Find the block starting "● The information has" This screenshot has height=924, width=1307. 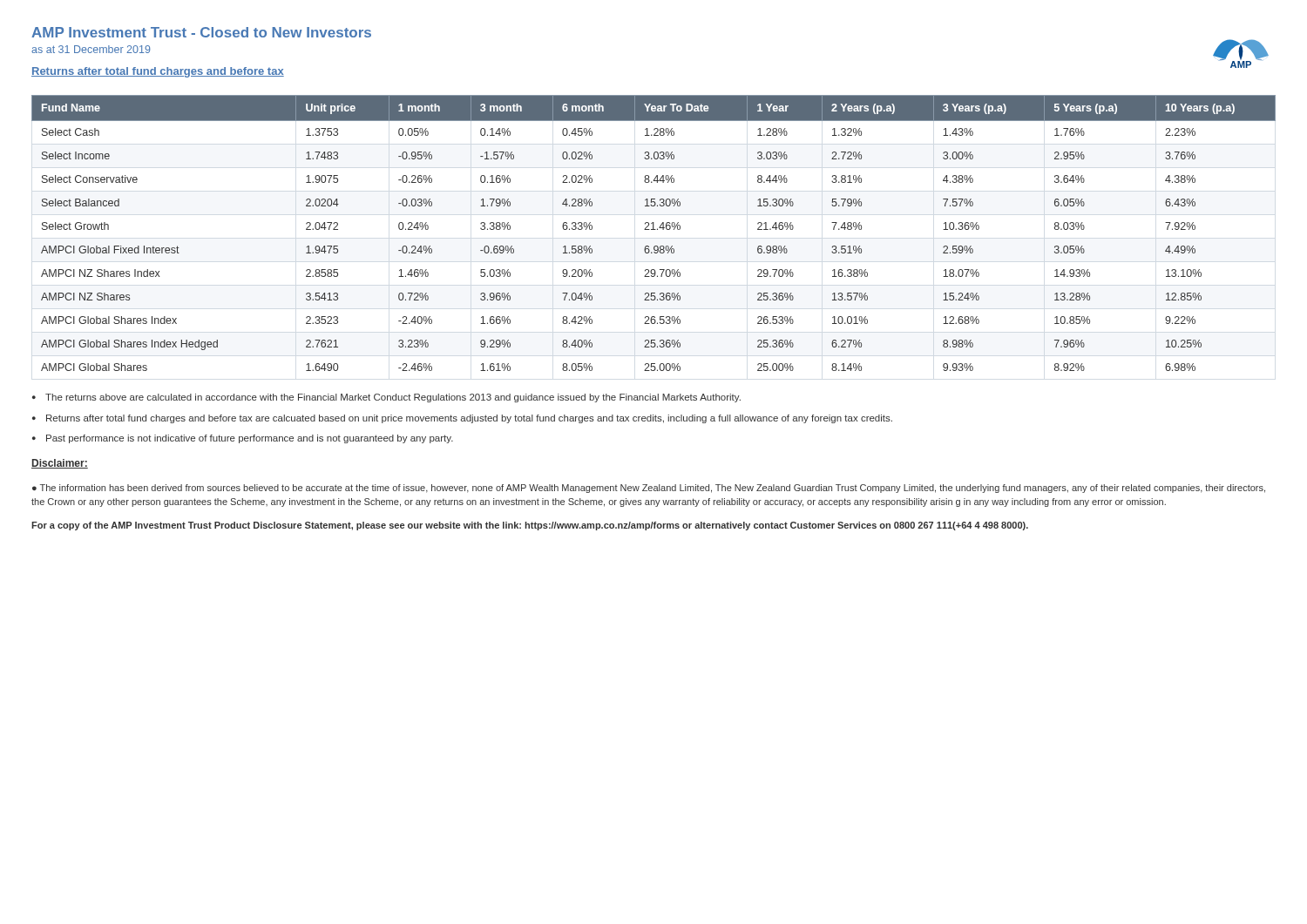point(654,495)
